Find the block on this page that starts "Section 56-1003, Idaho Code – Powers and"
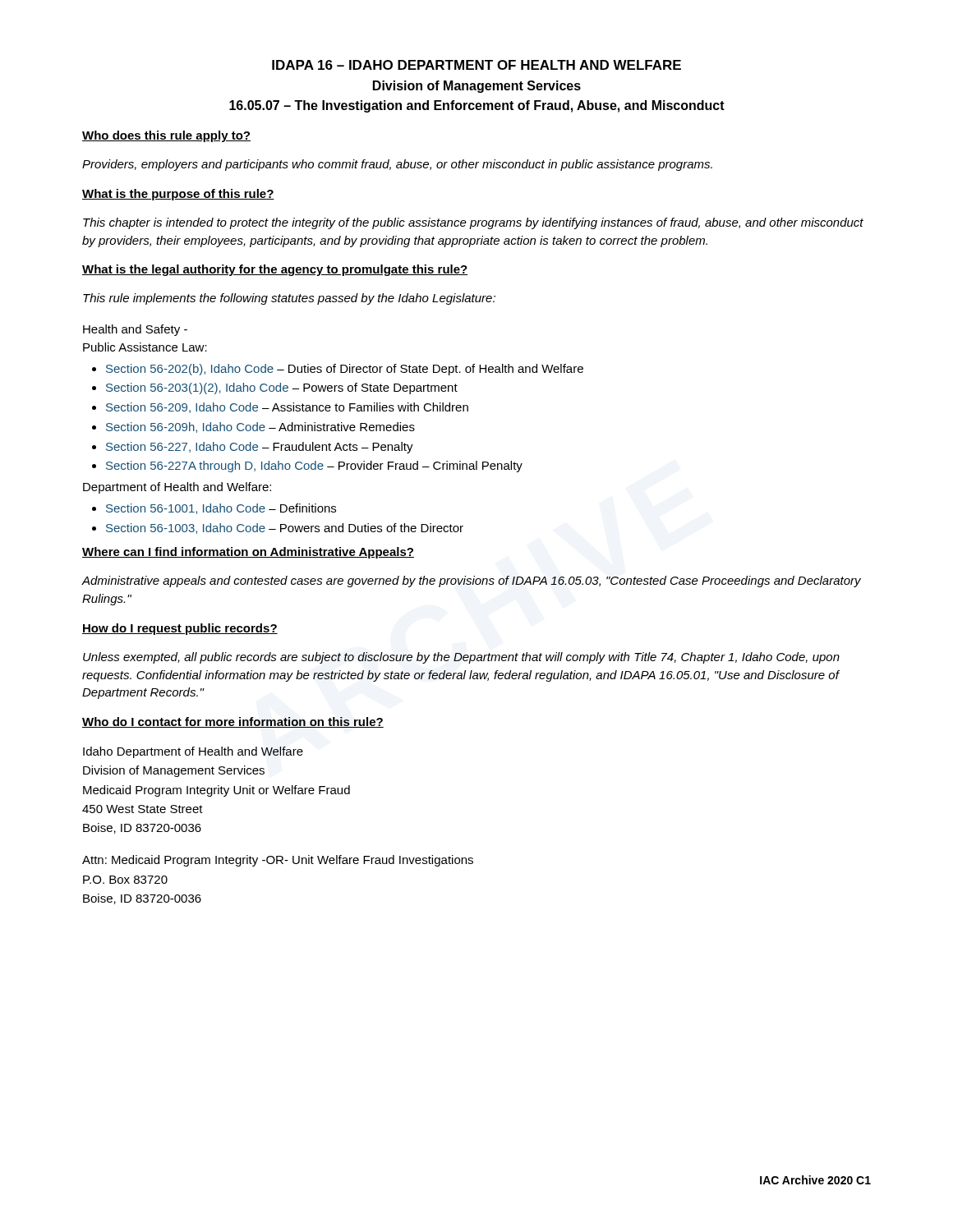The image size is (953, 1232). [284, 527]
